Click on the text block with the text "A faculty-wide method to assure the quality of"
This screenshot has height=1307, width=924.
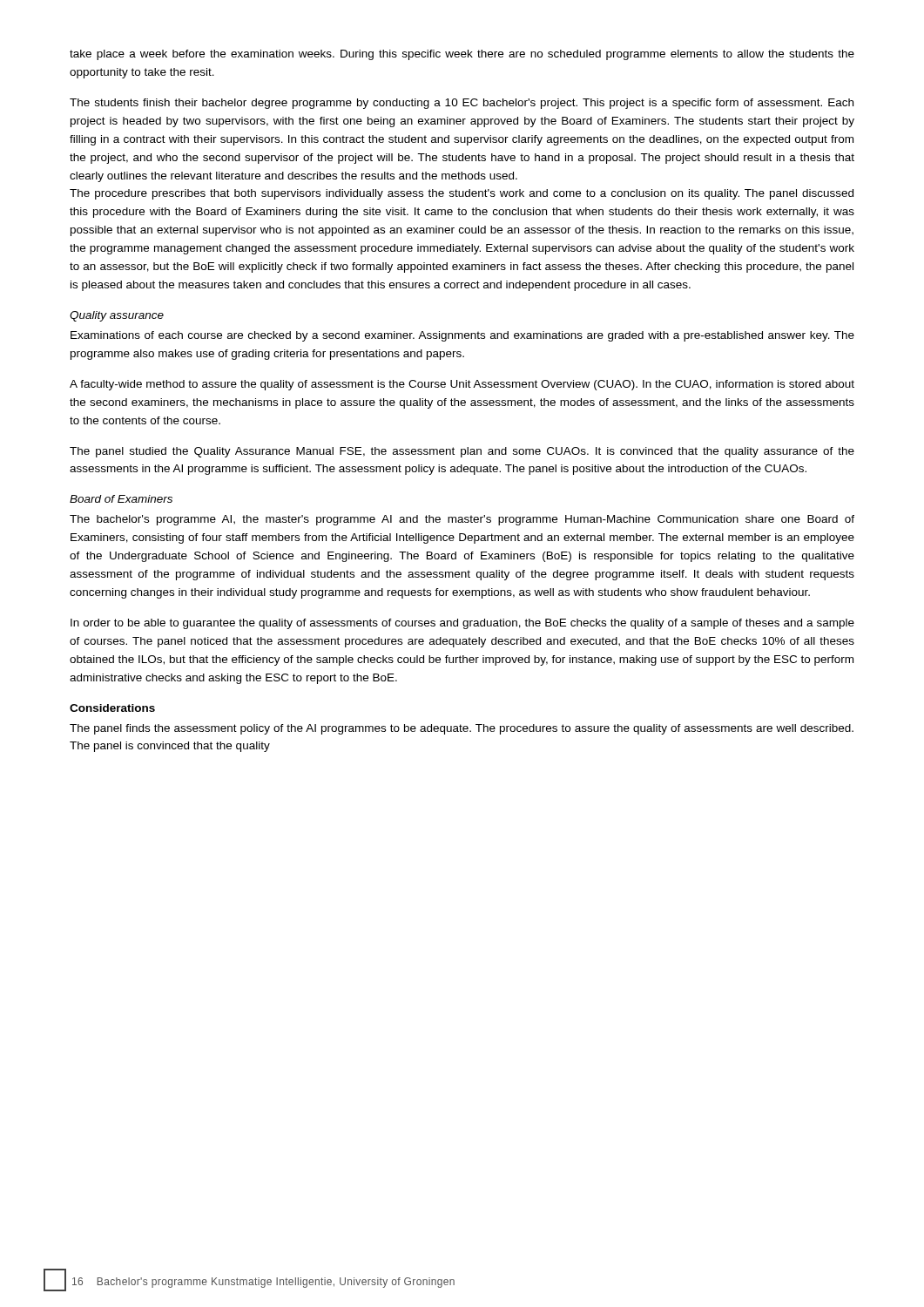[462, 402]
